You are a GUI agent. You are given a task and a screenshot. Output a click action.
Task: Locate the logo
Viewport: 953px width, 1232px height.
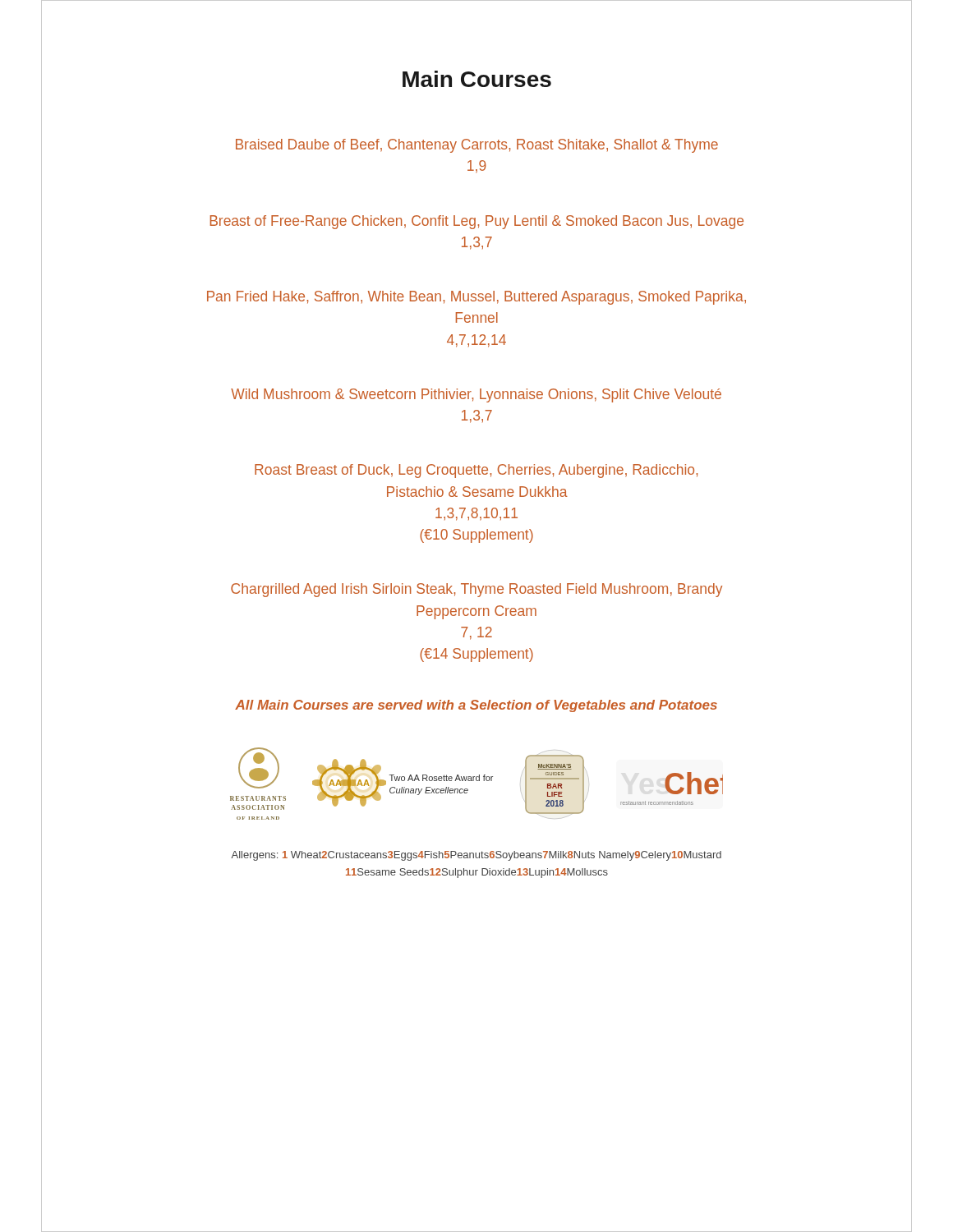coord(476,785)
